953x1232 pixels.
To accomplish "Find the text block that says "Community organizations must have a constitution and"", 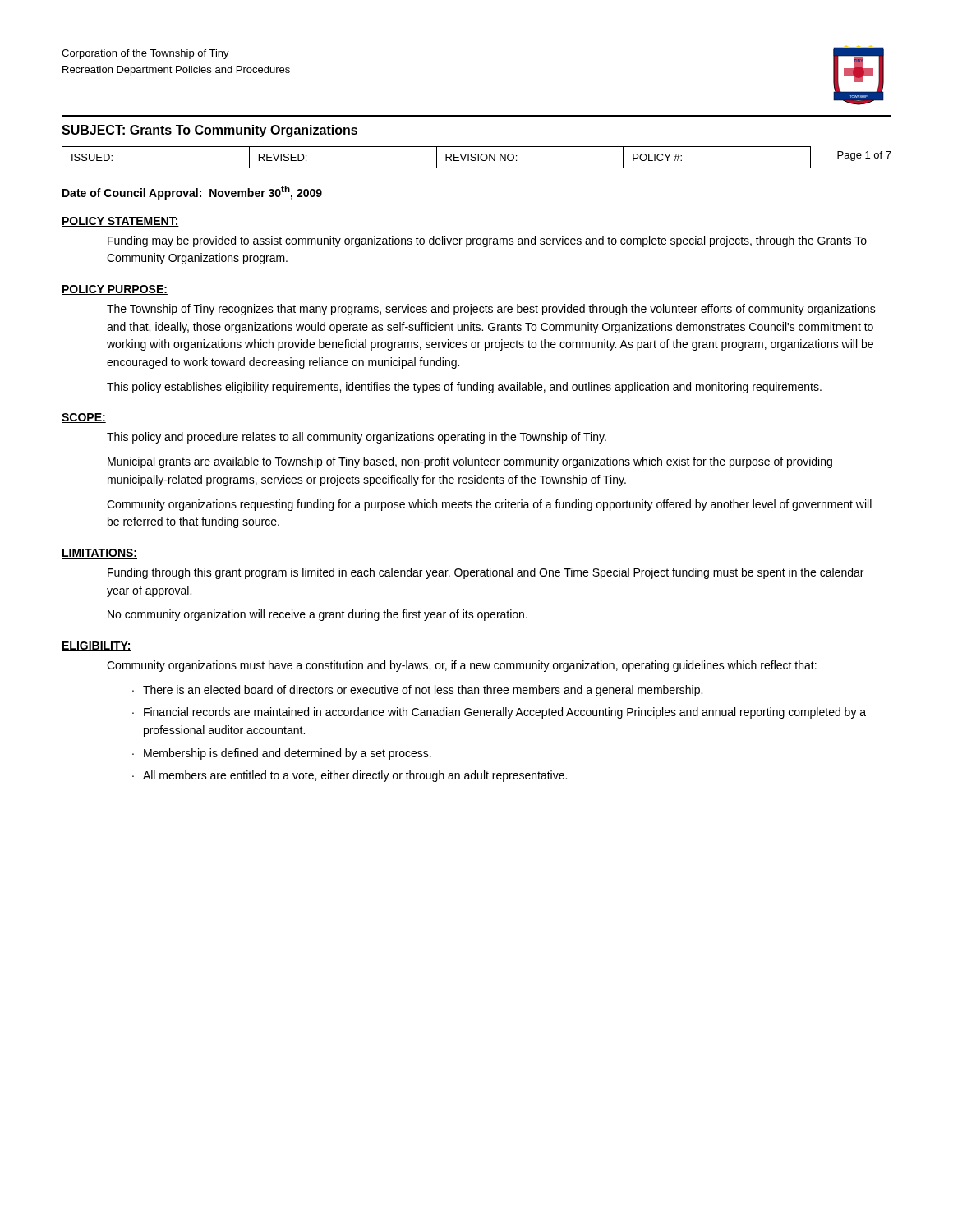I will coord(462,665).
